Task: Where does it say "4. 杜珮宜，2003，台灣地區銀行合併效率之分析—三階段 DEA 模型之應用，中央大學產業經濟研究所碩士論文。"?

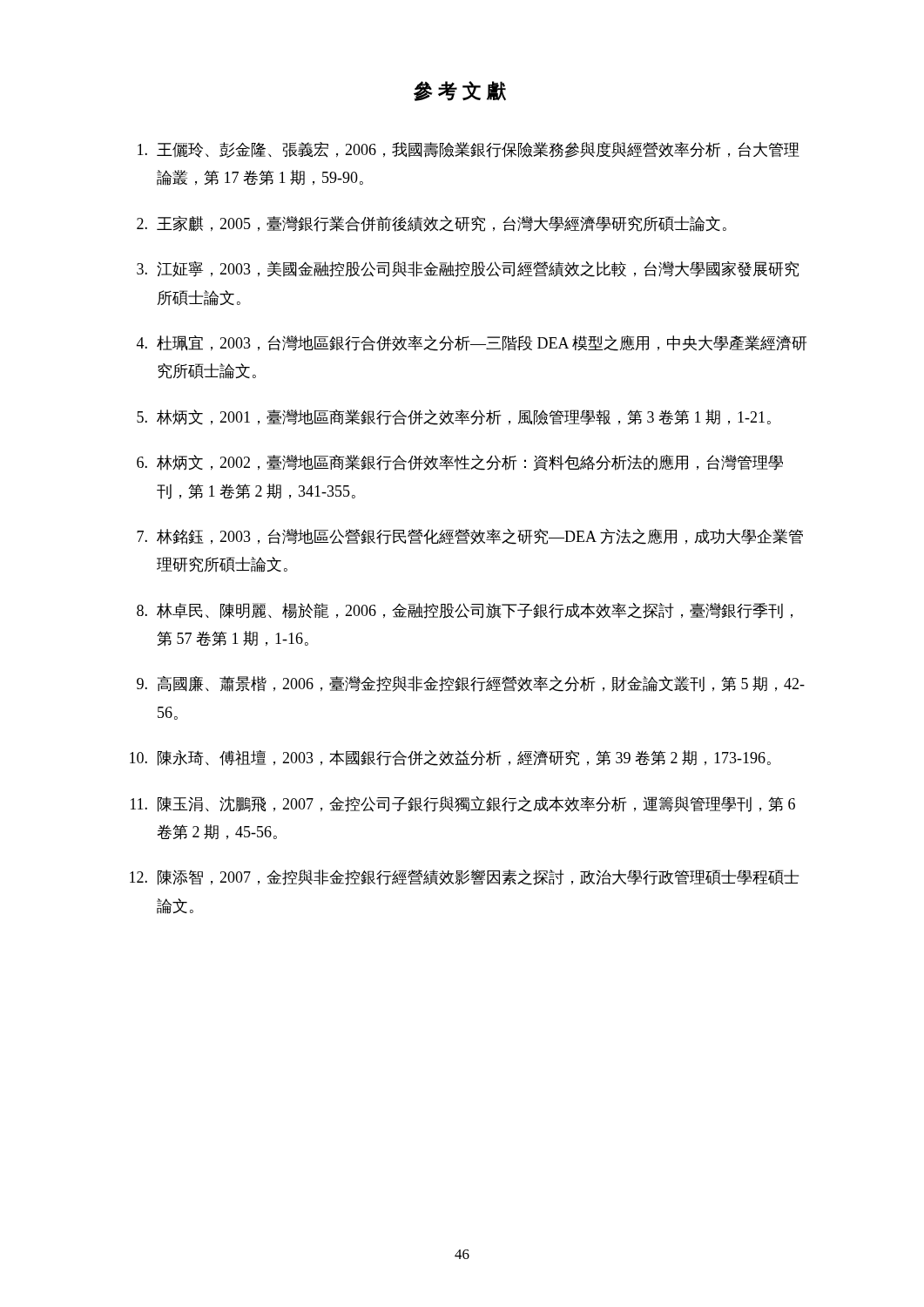Action: click(462, 358)
